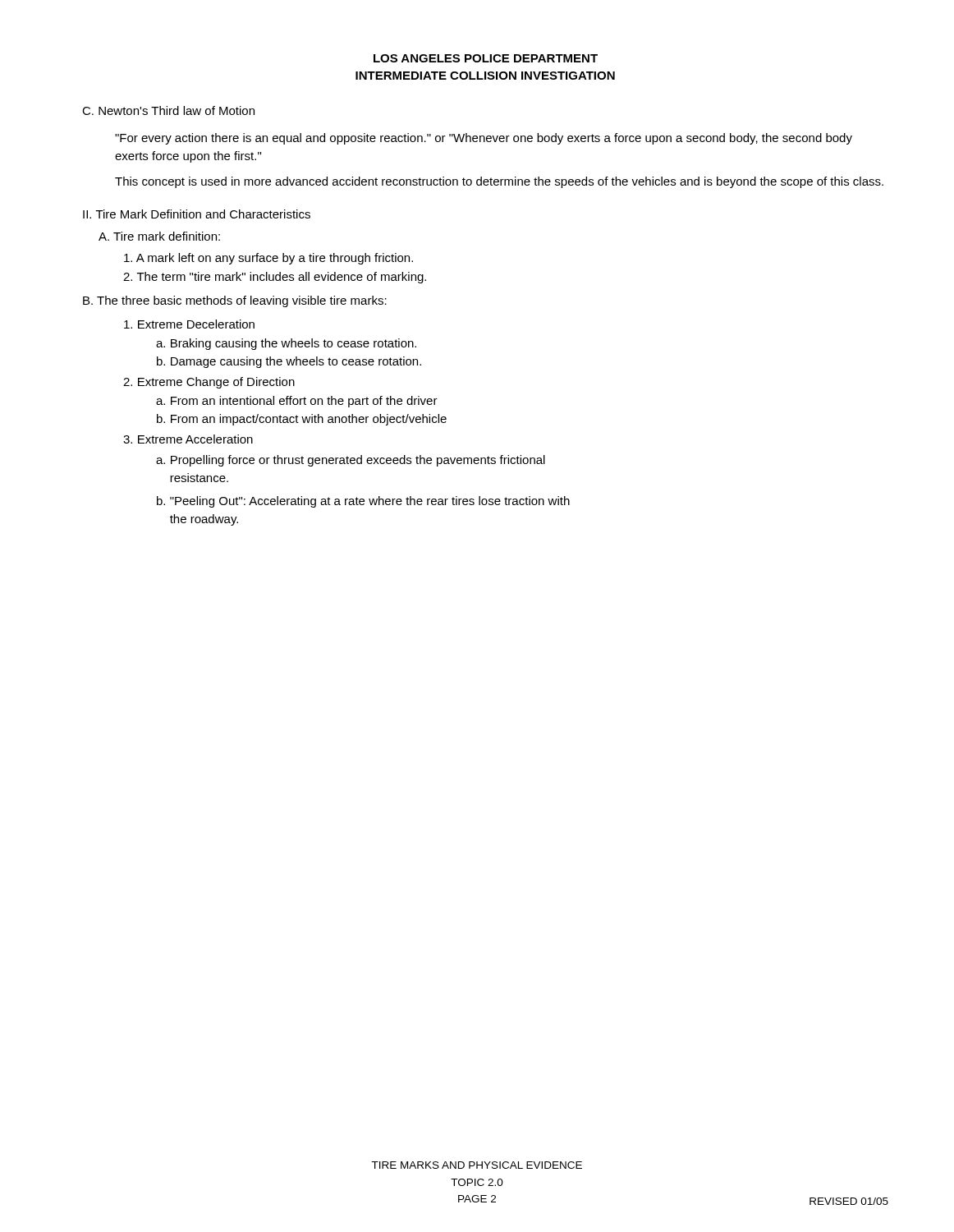
Task: Locate the text block starting "2. The term "tire mark" includes all"
Action: click(x=275, y=276)
